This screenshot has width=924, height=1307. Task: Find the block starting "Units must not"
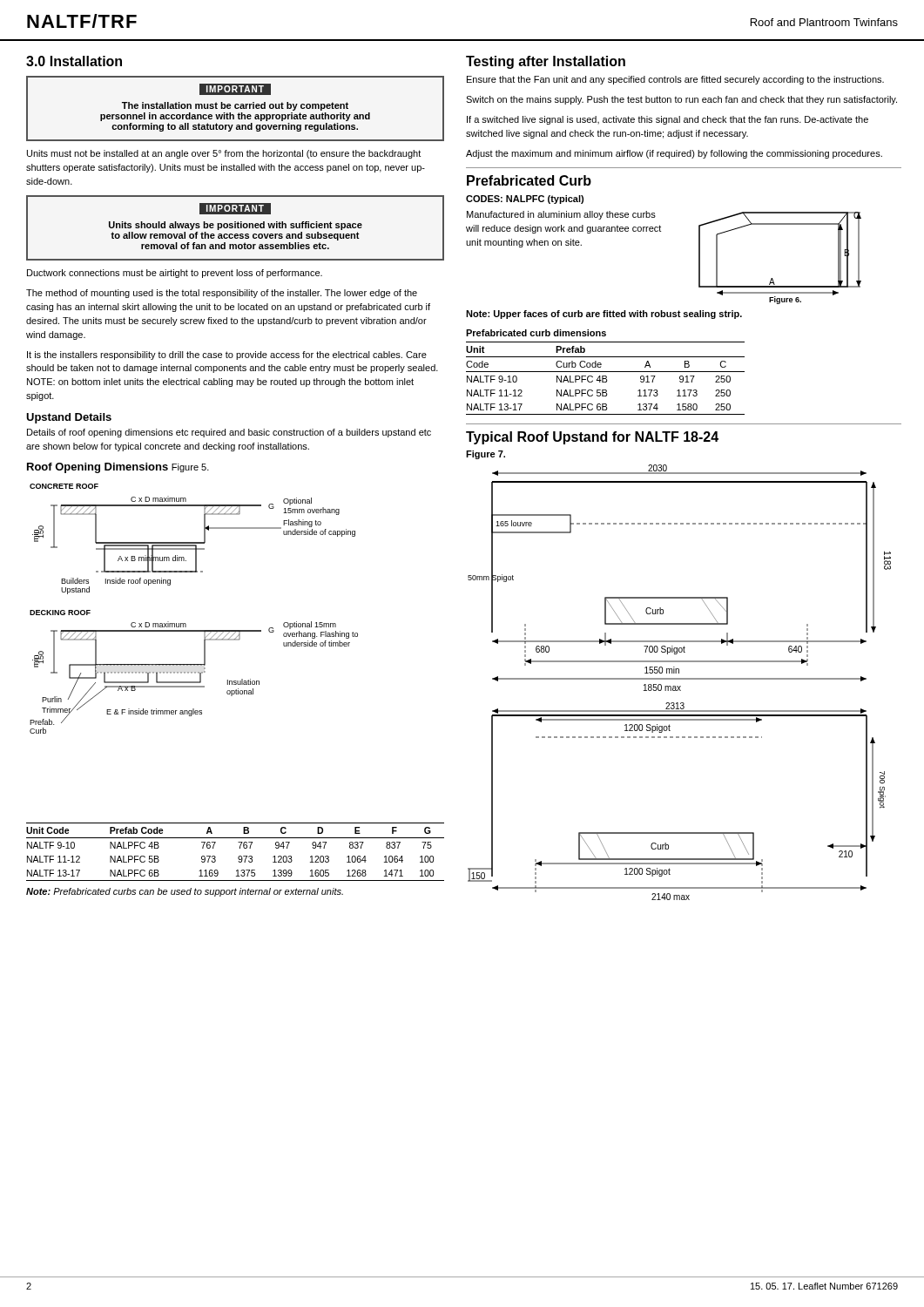point(226,167)
